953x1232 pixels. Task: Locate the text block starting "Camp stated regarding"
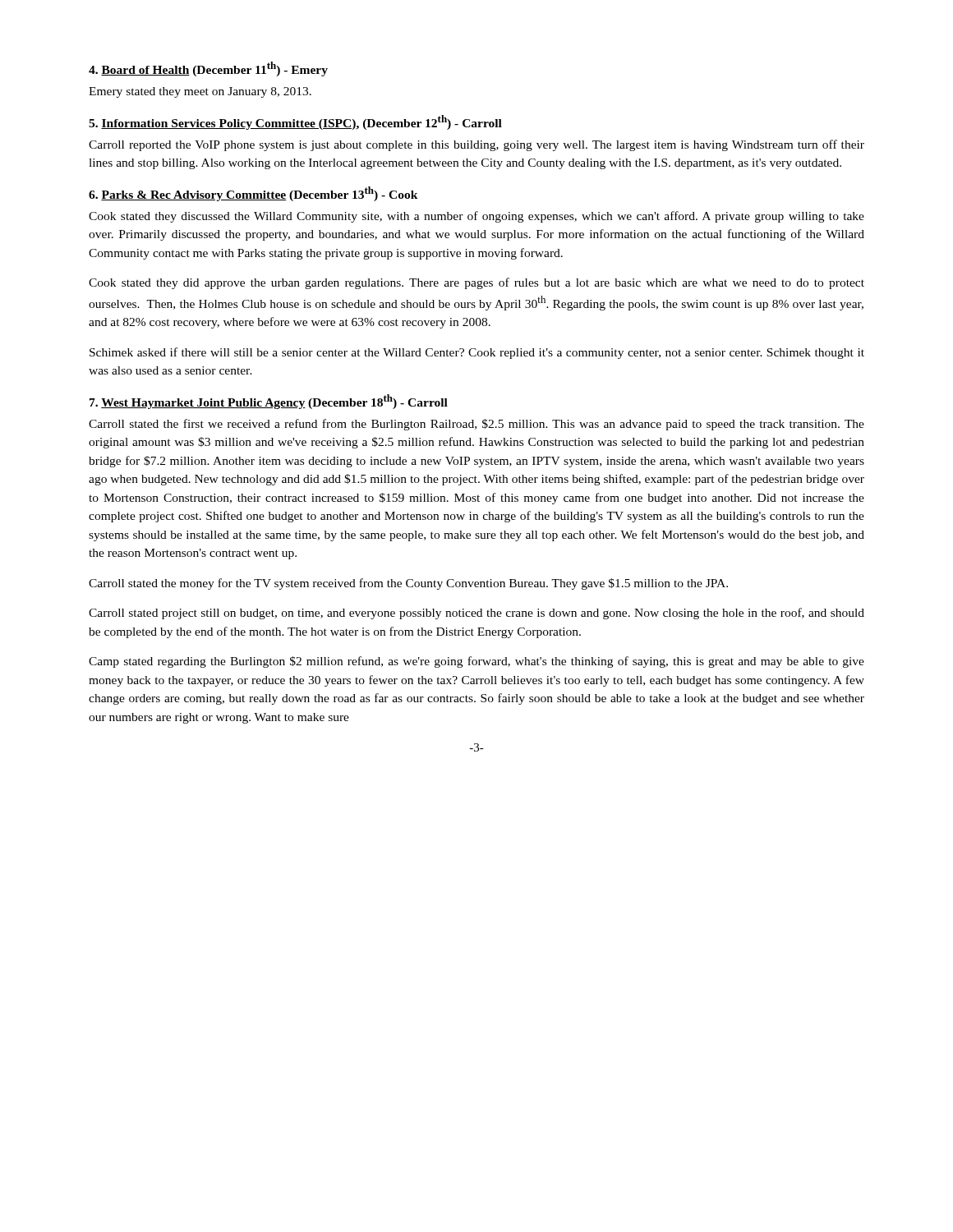pos(476,689)
